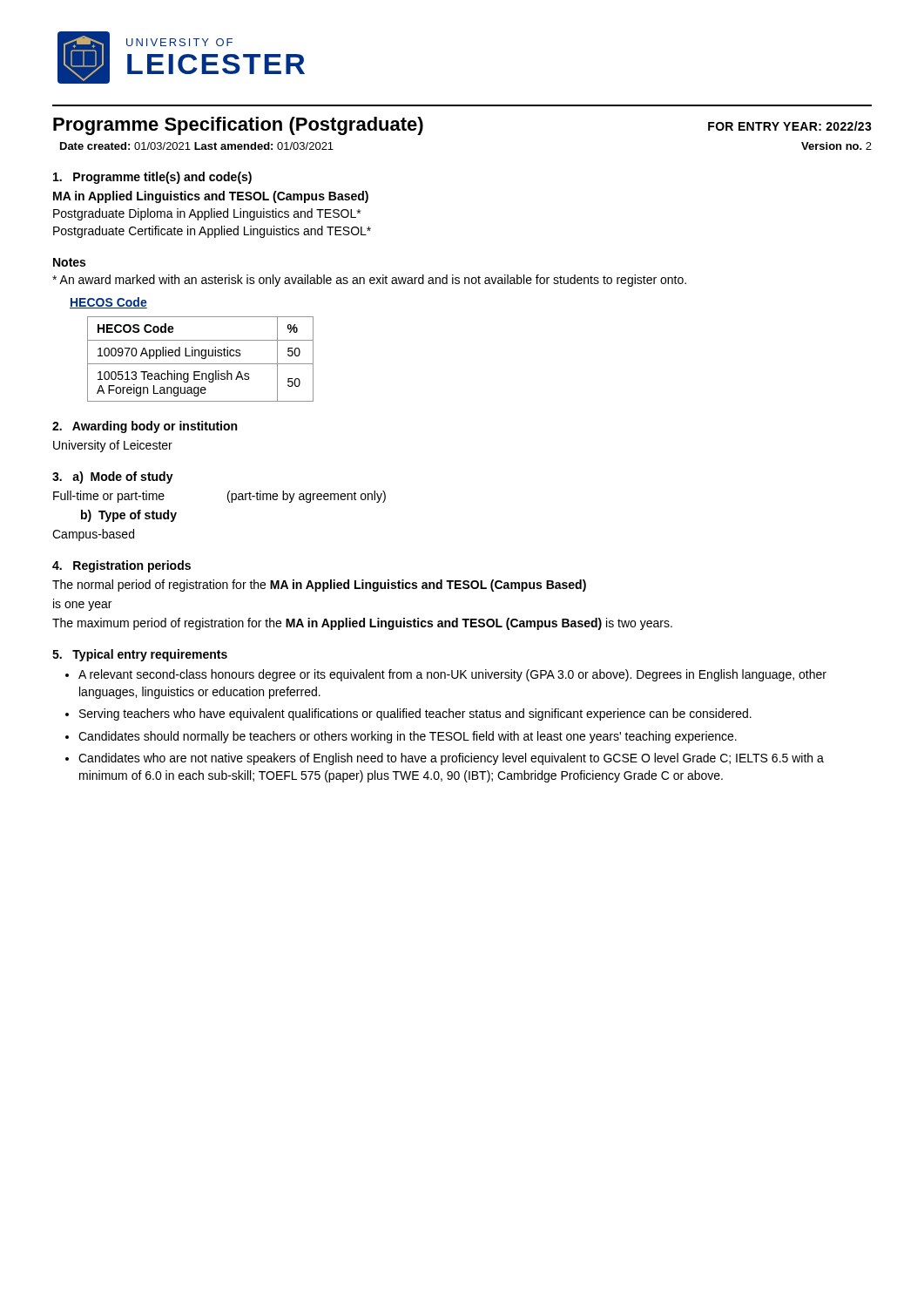The height and width of the screenshot is (1307, 924).
Task: Find the block on this page that starts "Candidates should normally be teachers or"
Action: click(408, 736)
